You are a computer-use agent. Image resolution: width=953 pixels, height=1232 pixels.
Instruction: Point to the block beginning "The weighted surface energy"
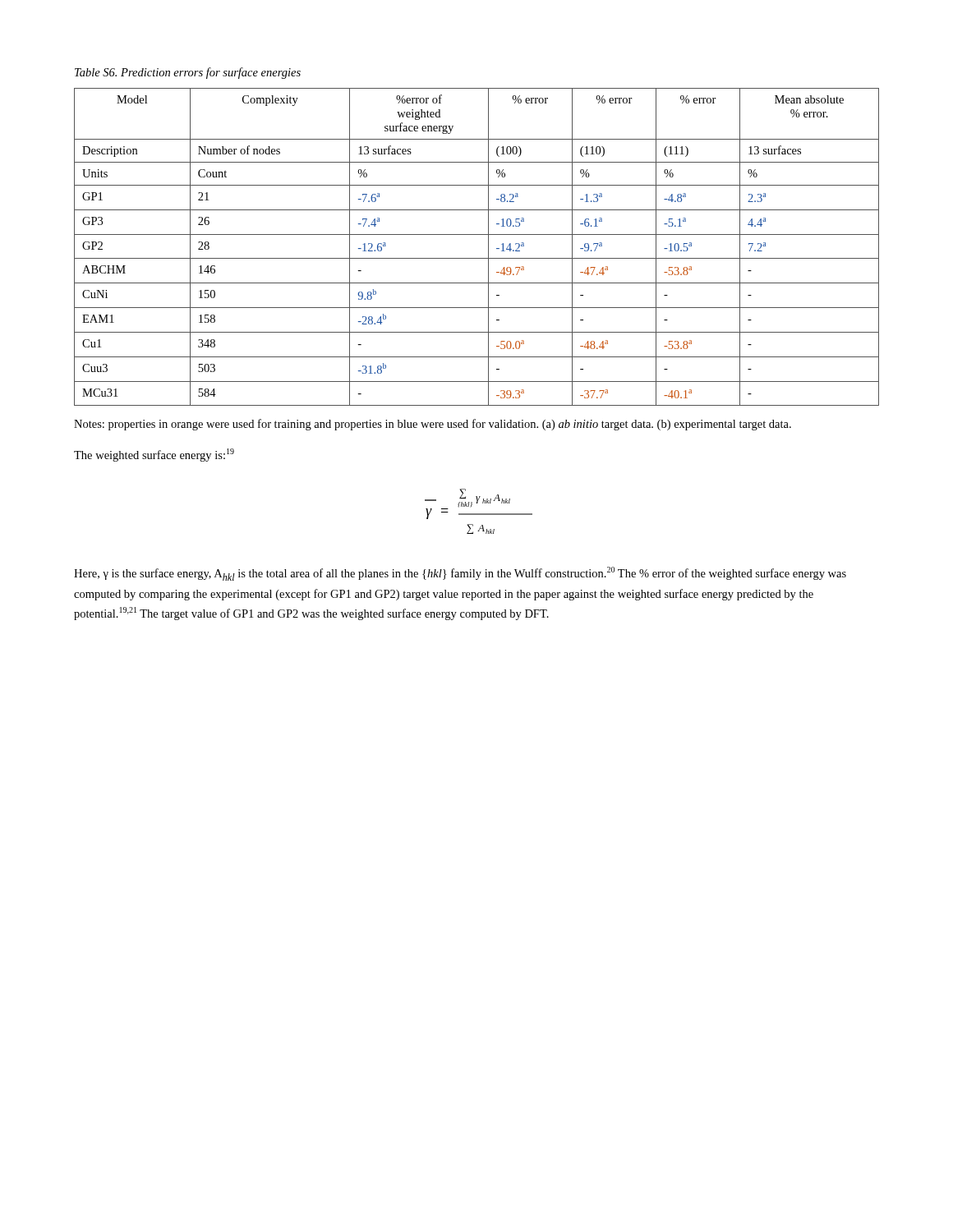(x=154, y=454)
